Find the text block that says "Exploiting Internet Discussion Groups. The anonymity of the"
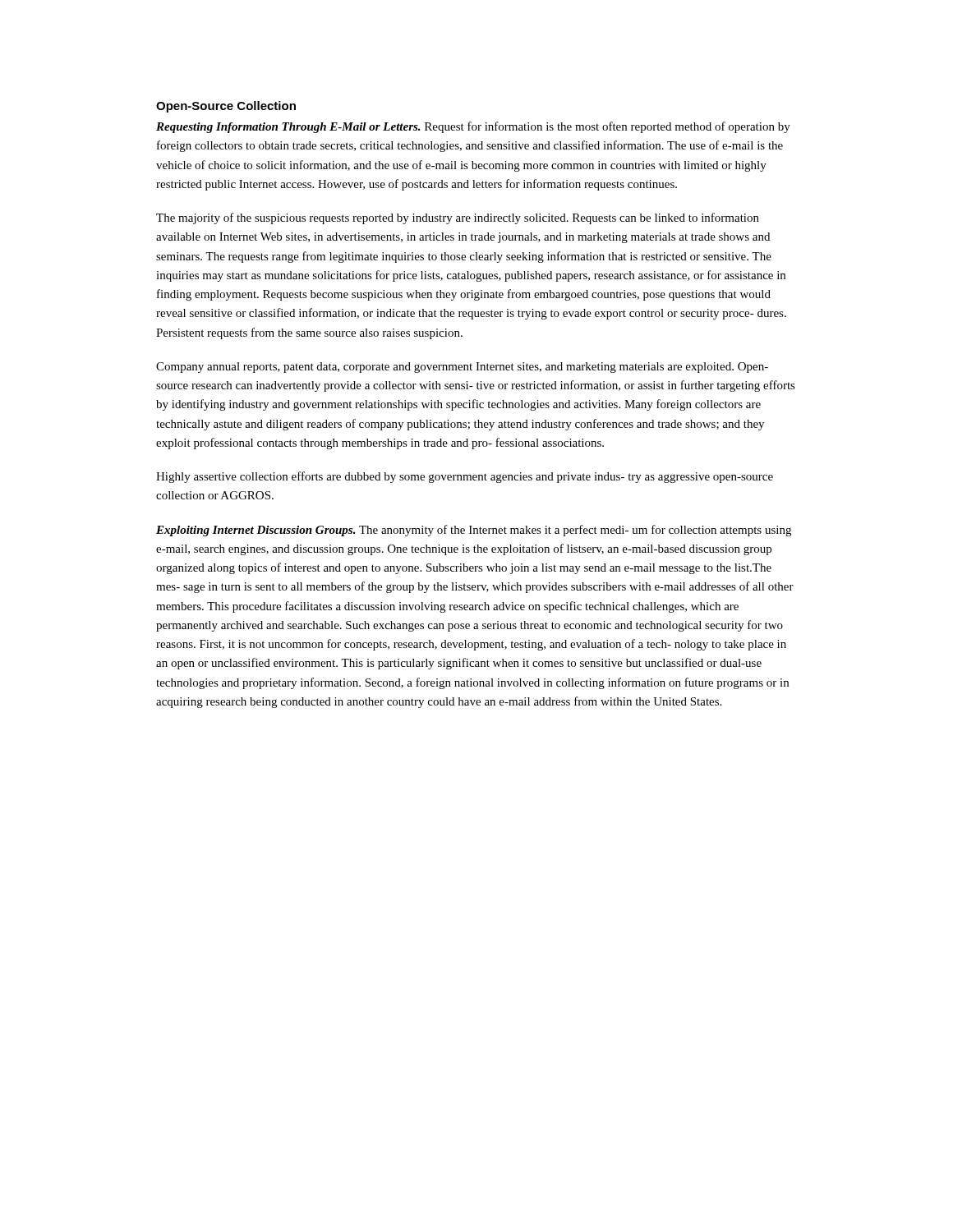Viewport: 953px width, 1232px height. pos(475,615)
